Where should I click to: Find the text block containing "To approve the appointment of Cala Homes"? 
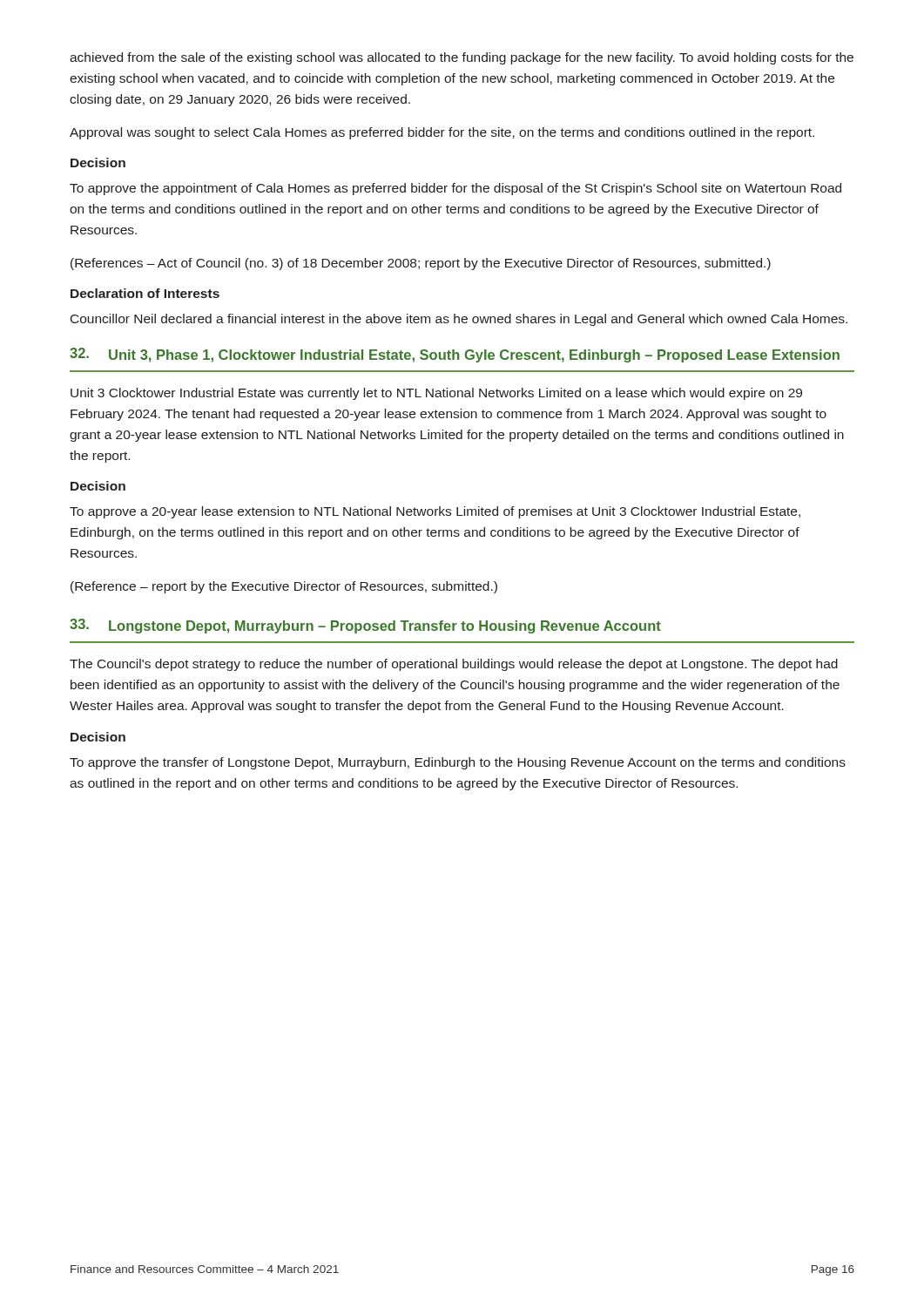(456, 209)
